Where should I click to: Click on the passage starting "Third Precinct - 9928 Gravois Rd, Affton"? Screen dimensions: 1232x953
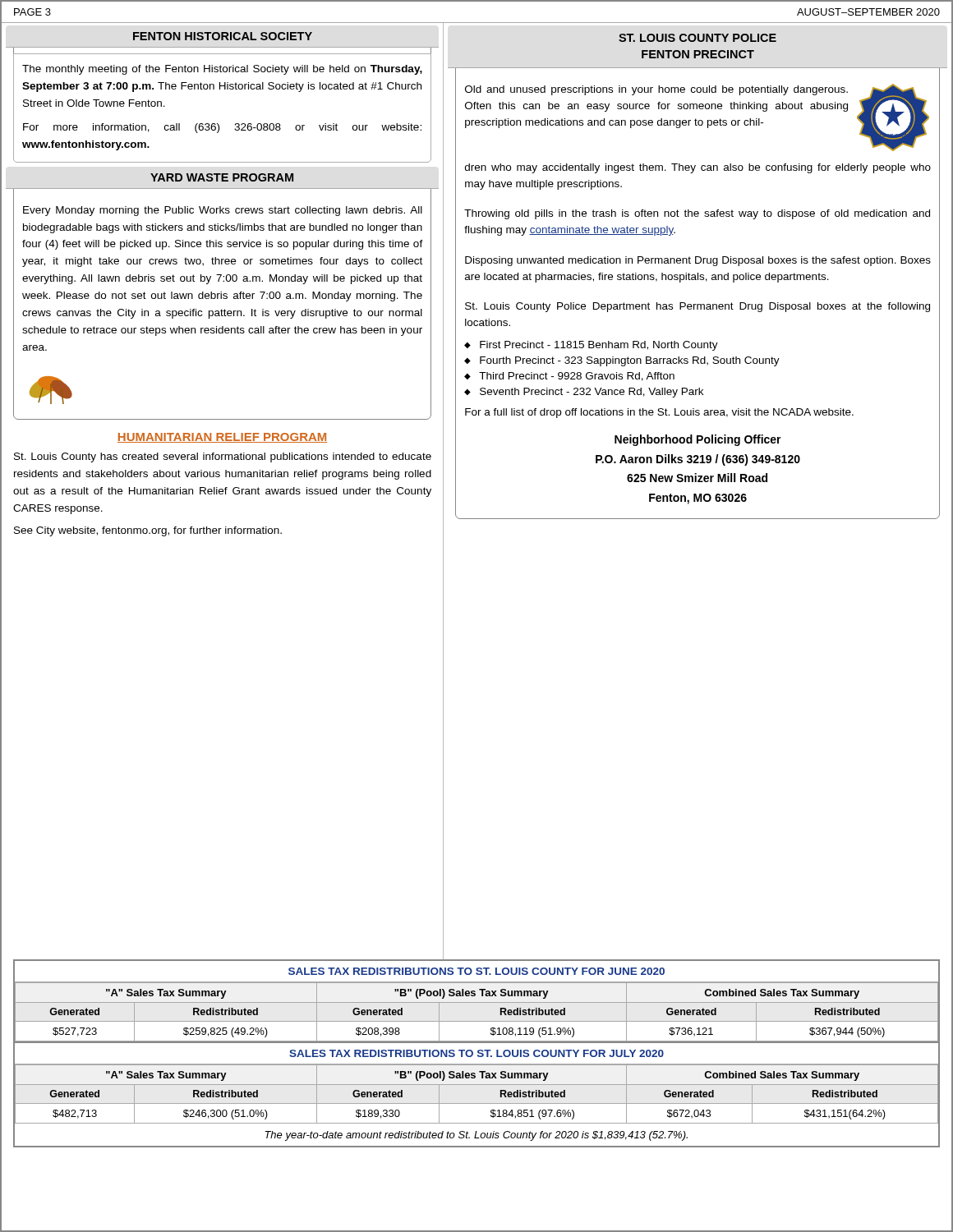[x=577, y=375]
